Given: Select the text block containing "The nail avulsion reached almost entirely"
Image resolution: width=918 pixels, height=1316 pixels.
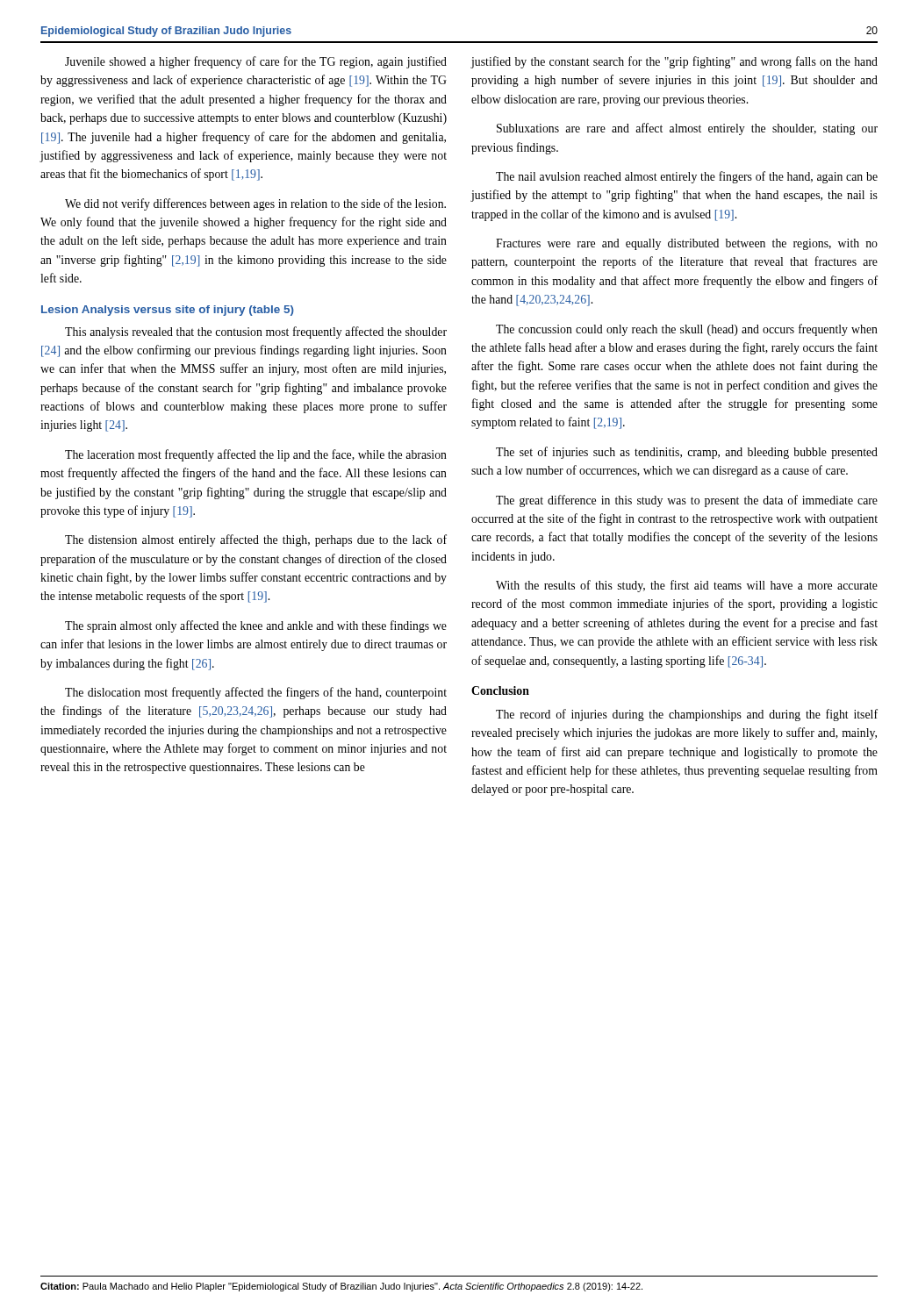Looking at the screenshot, I should (x=674, y=195).
